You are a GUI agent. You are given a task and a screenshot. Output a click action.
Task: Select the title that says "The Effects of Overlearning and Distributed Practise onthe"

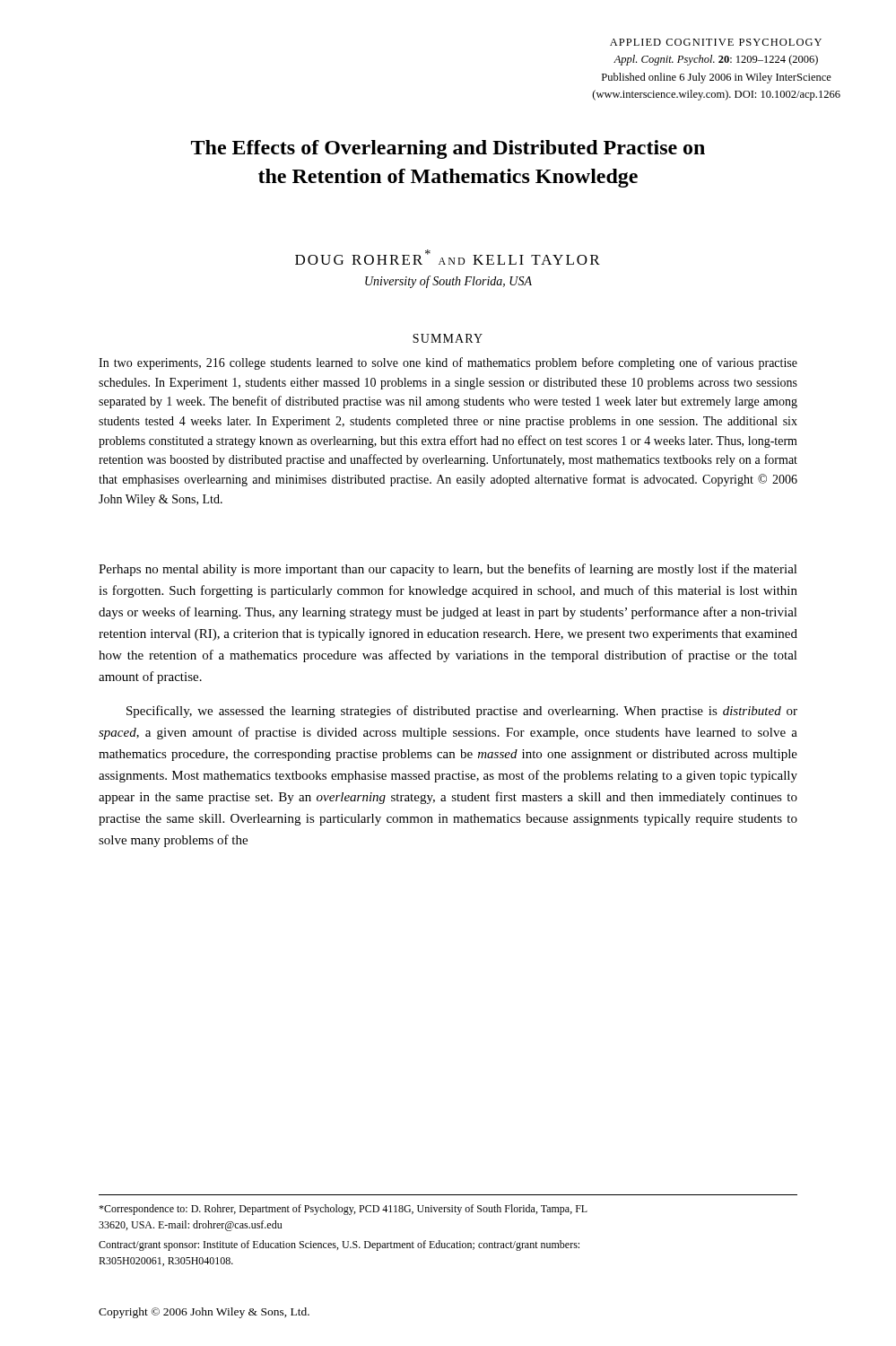pyautogui.click(x=448, y=162)
